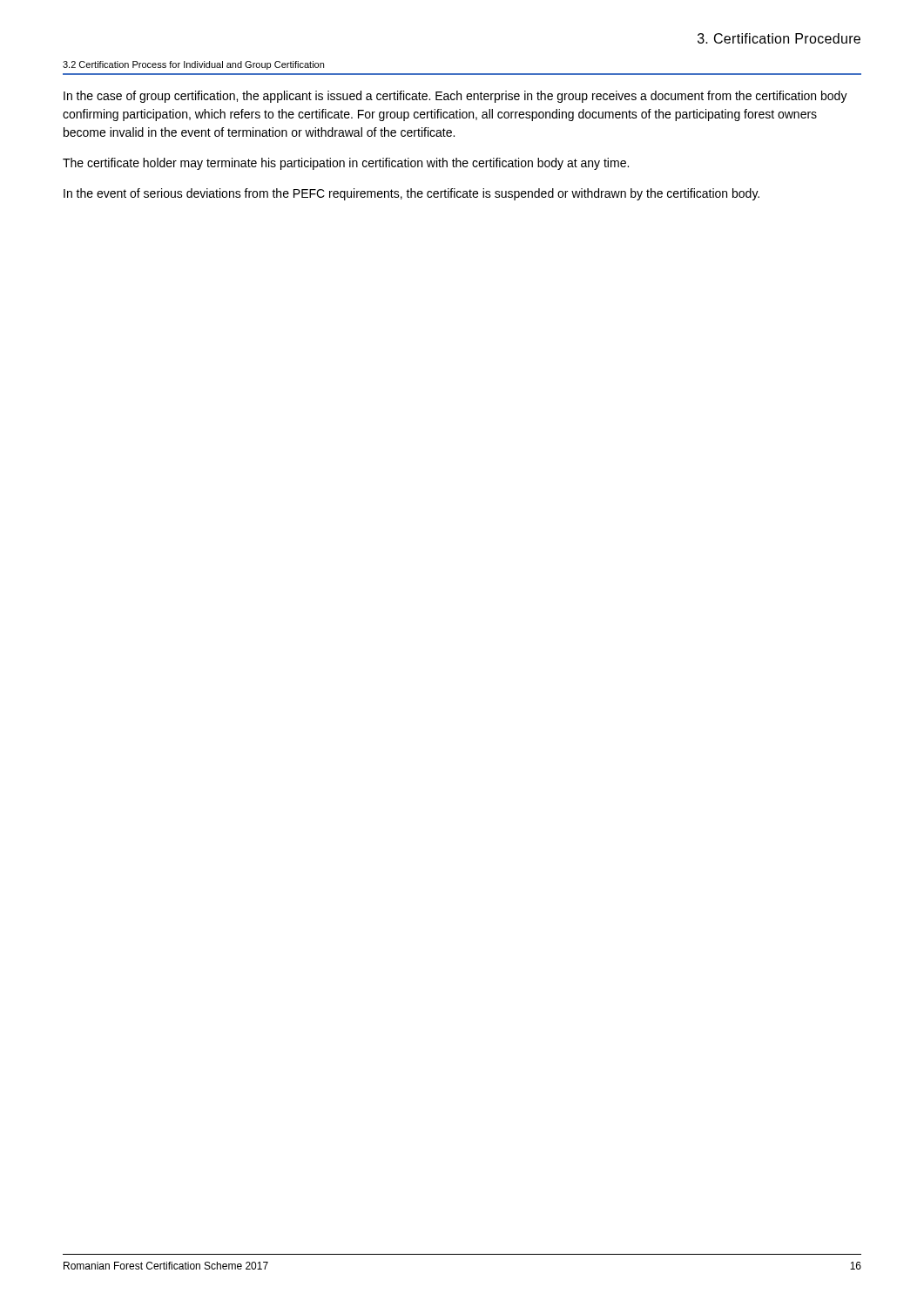Point to the passage starting "The certificate holder may terminate his participation"

pos(346,163)
